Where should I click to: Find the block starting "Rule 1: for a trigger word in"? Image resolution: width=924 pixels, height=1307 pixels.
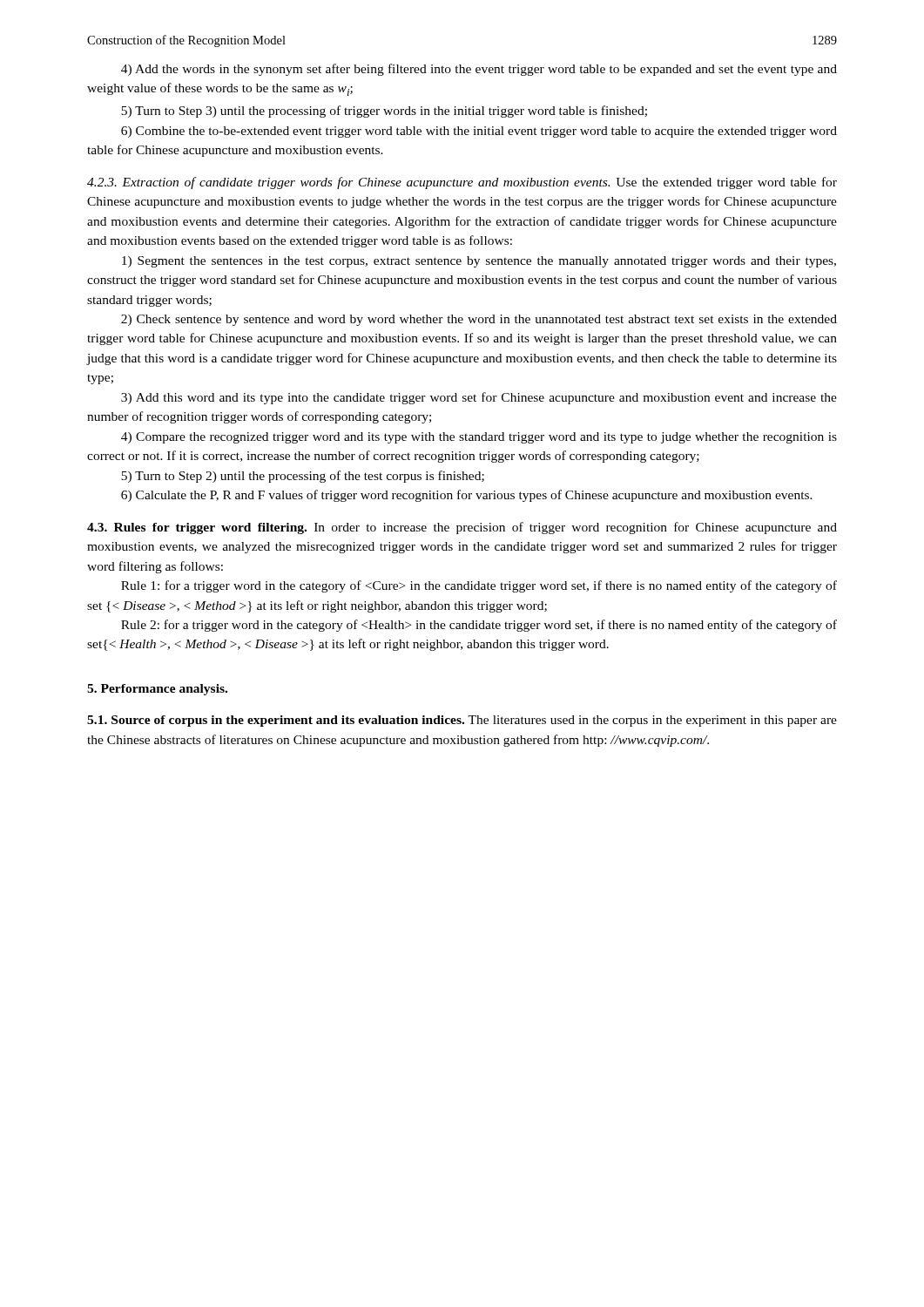(x=462, y=596)
